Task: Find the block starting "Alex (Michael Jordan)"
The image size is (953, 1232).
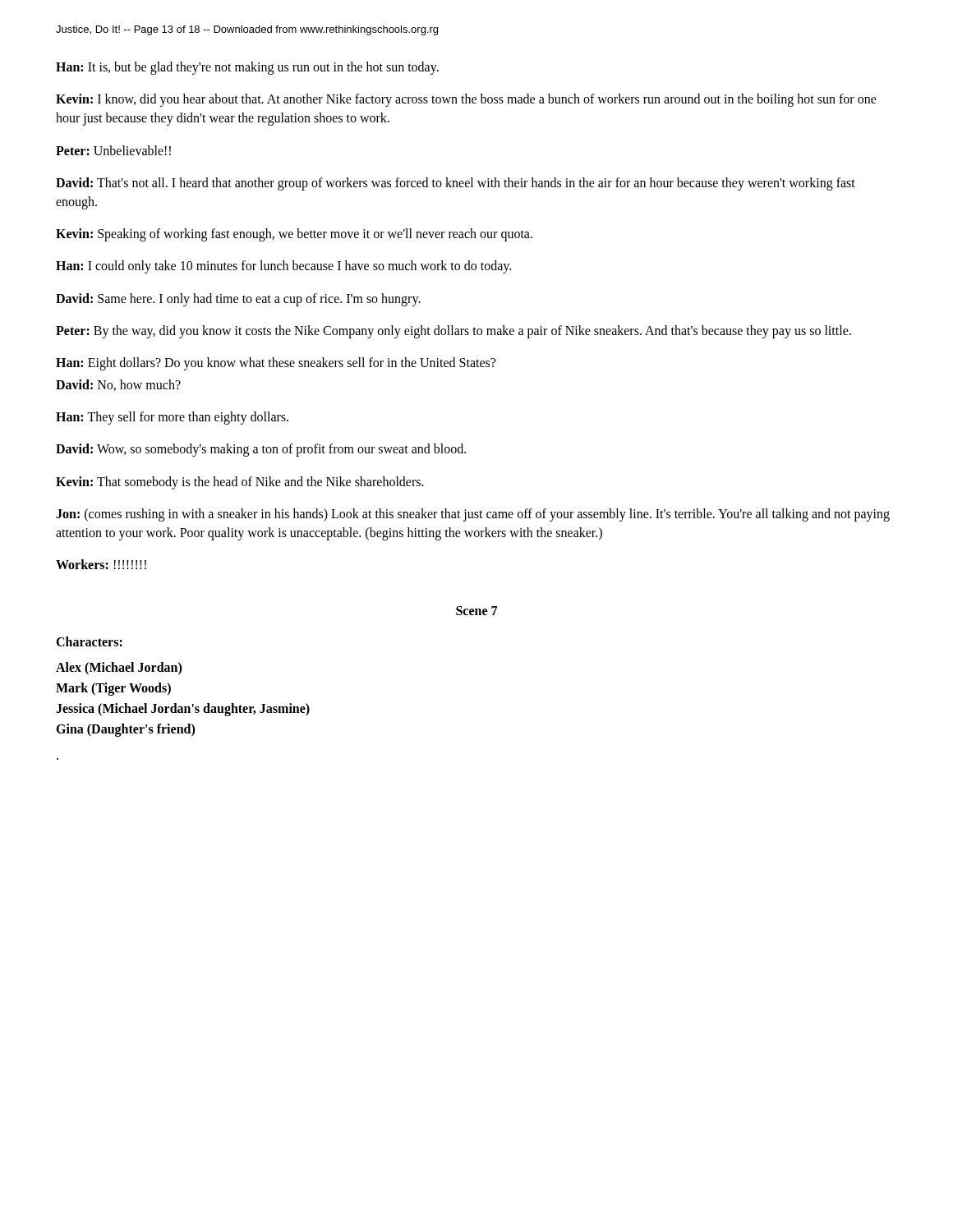Action: (x=119, y=668)
